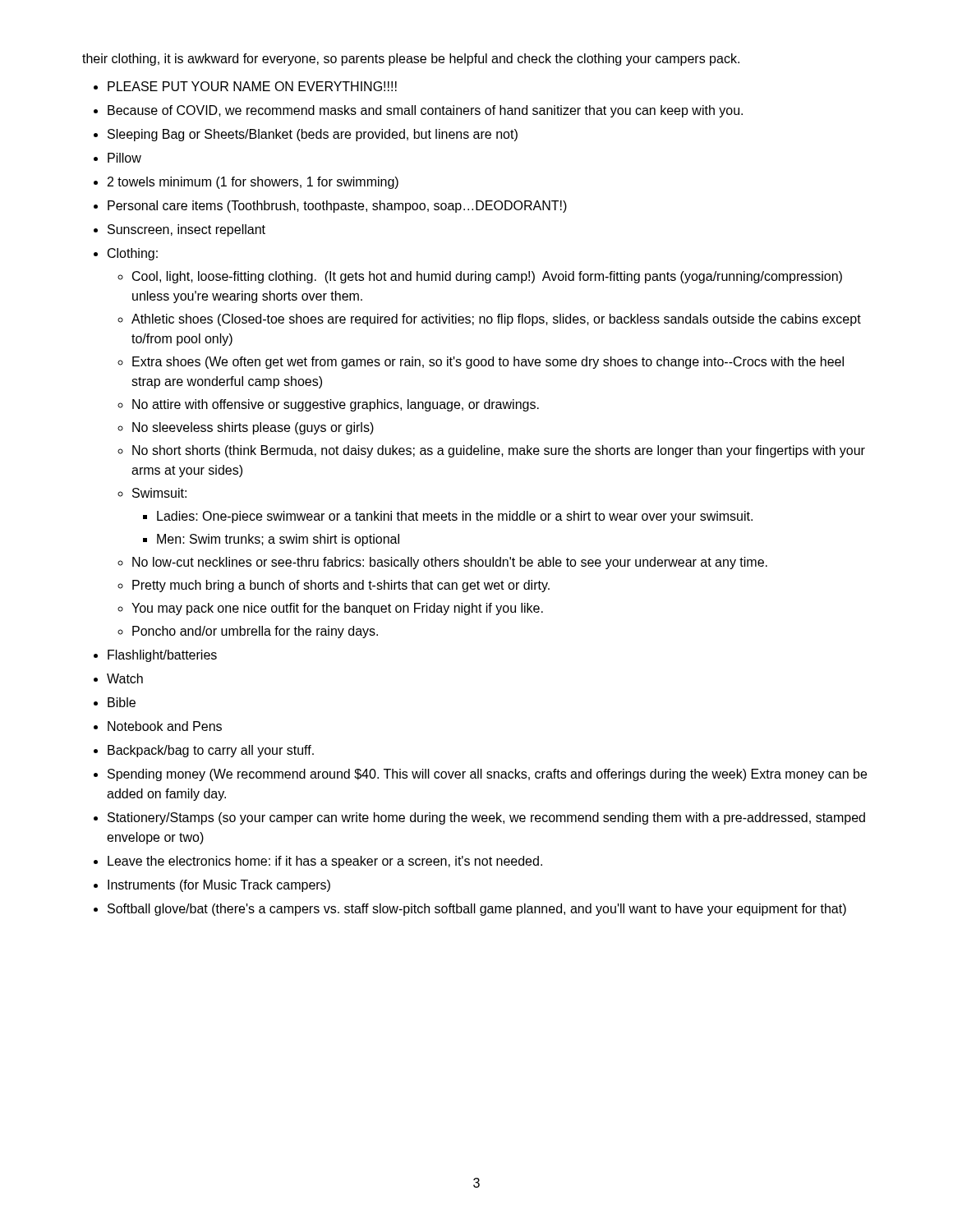Navigate to the region starting "their clothing, it is awkward for everyone,"

click(x=411, y=59)
